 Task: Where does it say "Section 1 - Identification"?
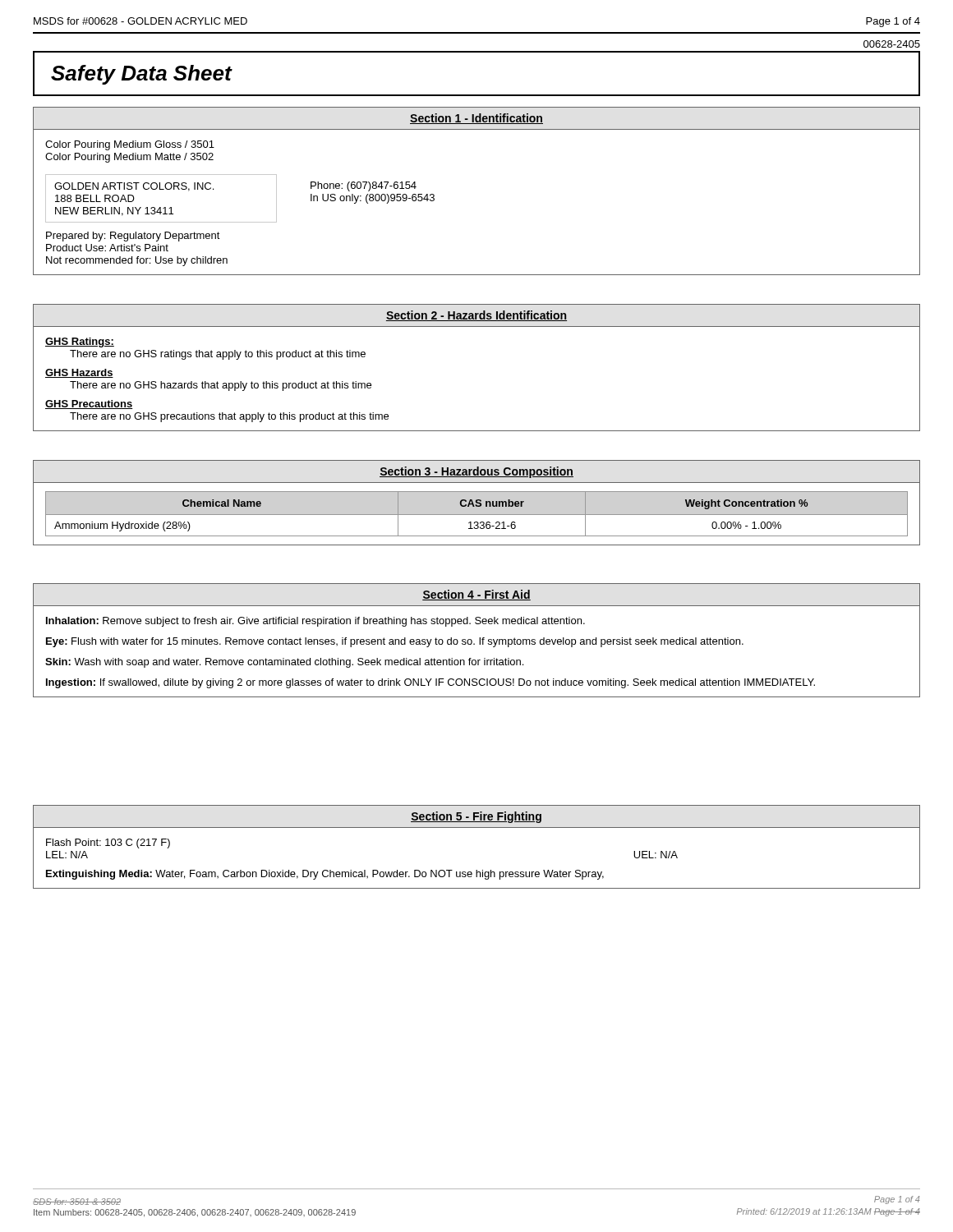[476, 118]
